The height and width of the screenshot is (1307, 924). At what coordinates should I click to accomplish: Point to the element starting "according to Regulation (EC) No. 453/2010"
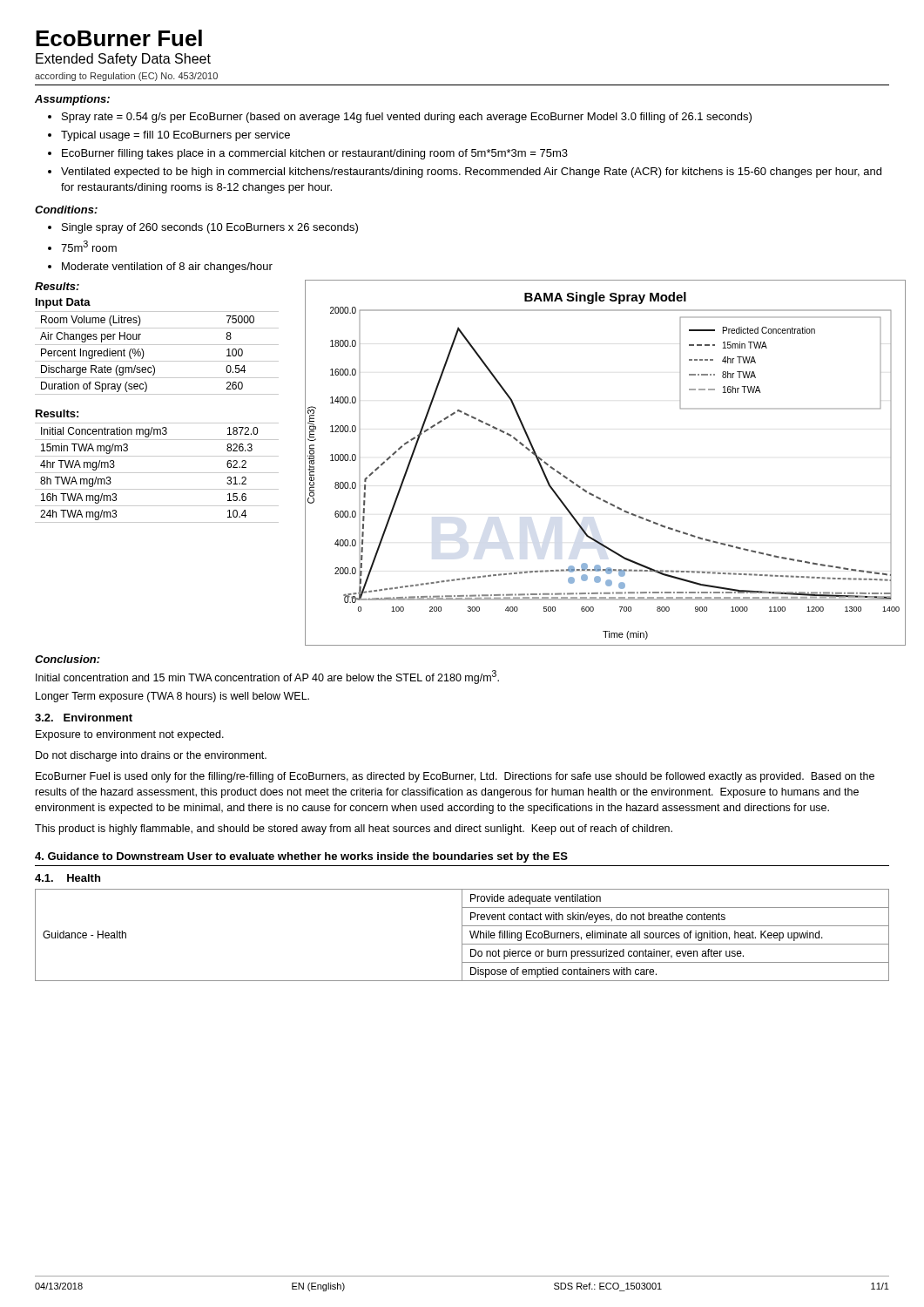click(126, 75)
